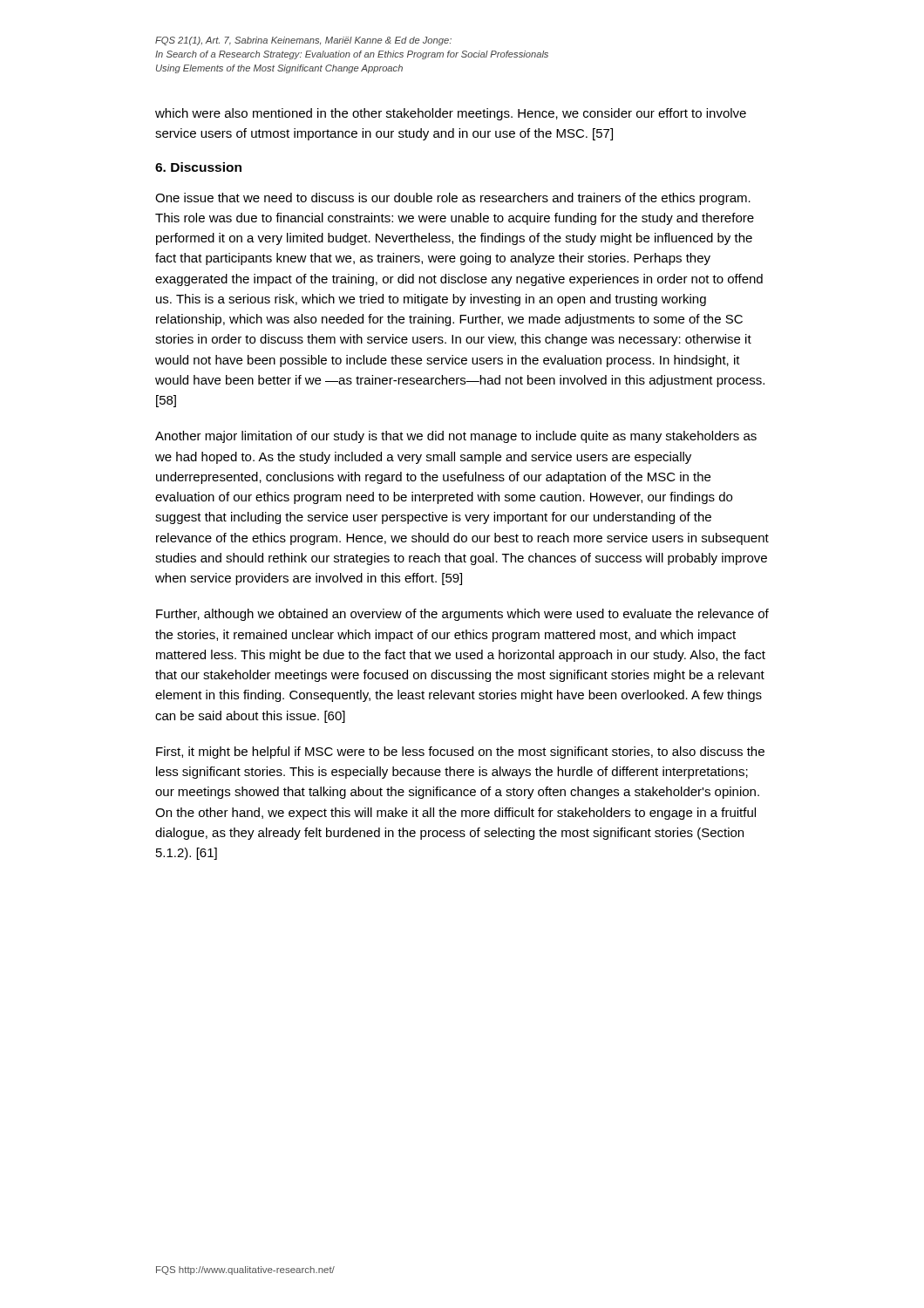Find the text block with the text "Another major limitation of"
The width and height of the screenshot is (924, 1308).
tap(462, 507)
